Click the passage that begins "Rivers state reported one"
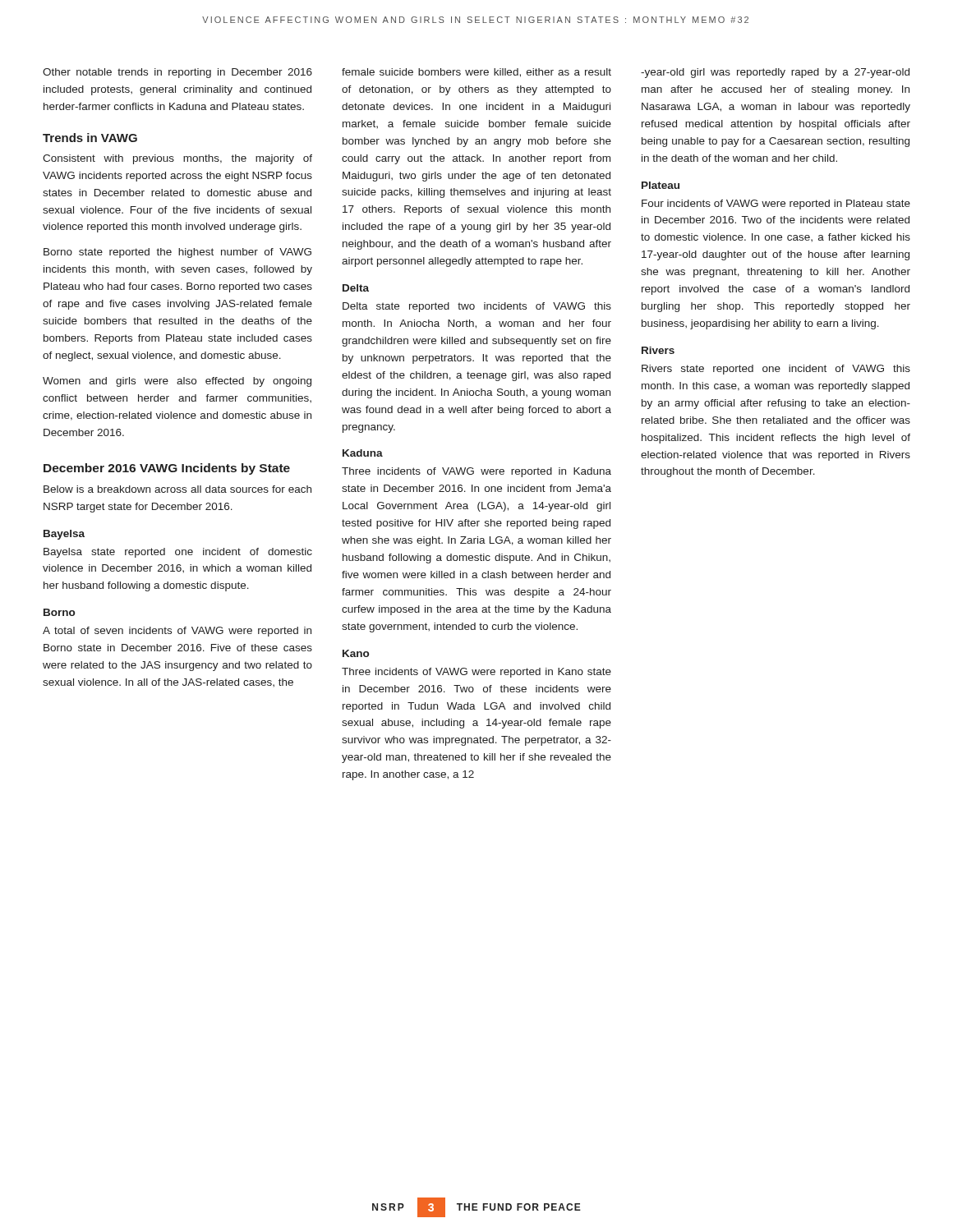The width and height of the screenshot is (953, 1232). tap(776, 421)
